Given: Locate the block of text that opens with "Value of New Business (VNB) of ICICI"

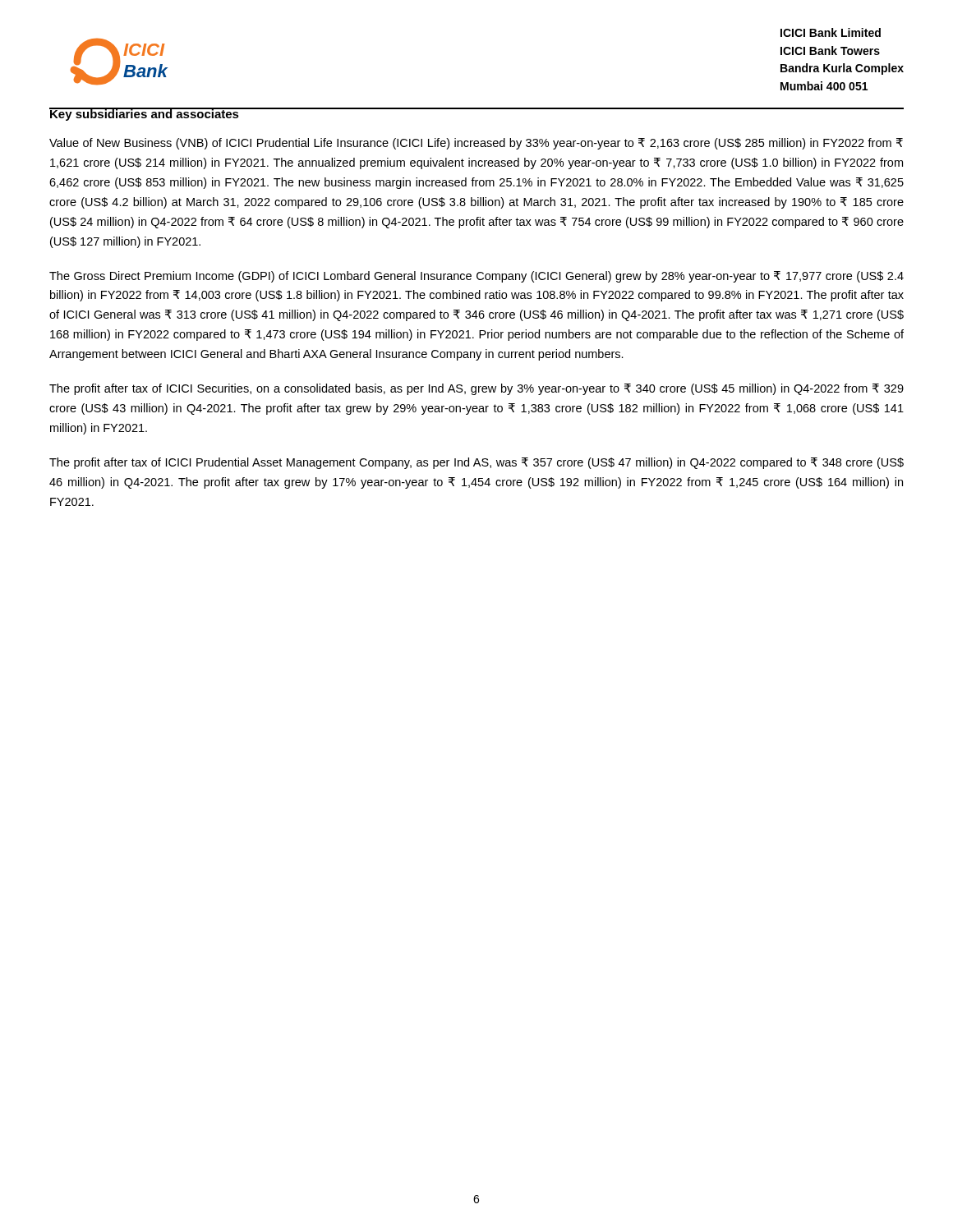Looking at the screenshot, I should tap(476, 192).
